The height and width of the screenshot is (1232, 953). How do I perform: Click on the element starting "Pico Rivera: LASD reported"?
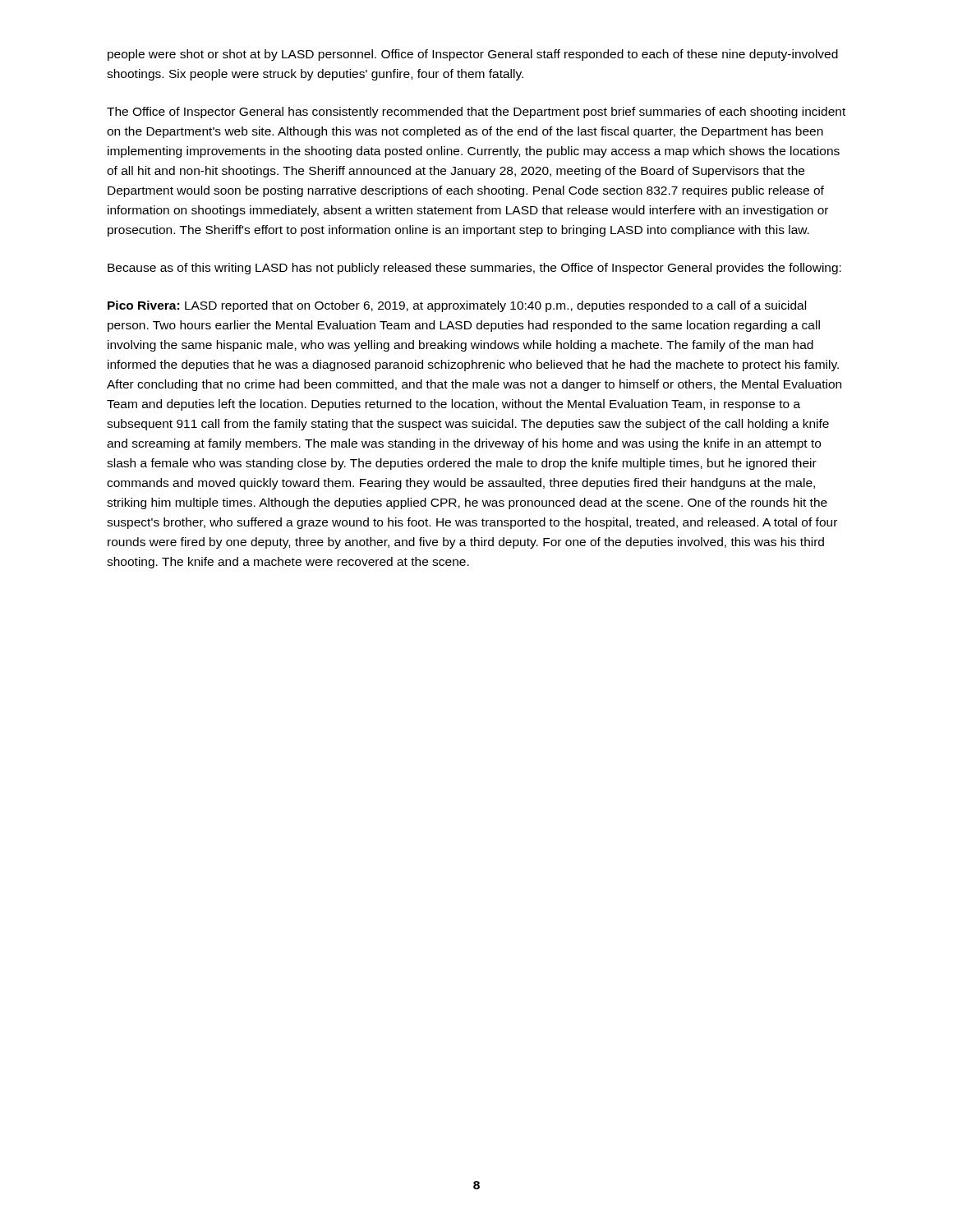click(x=475, y=433)
